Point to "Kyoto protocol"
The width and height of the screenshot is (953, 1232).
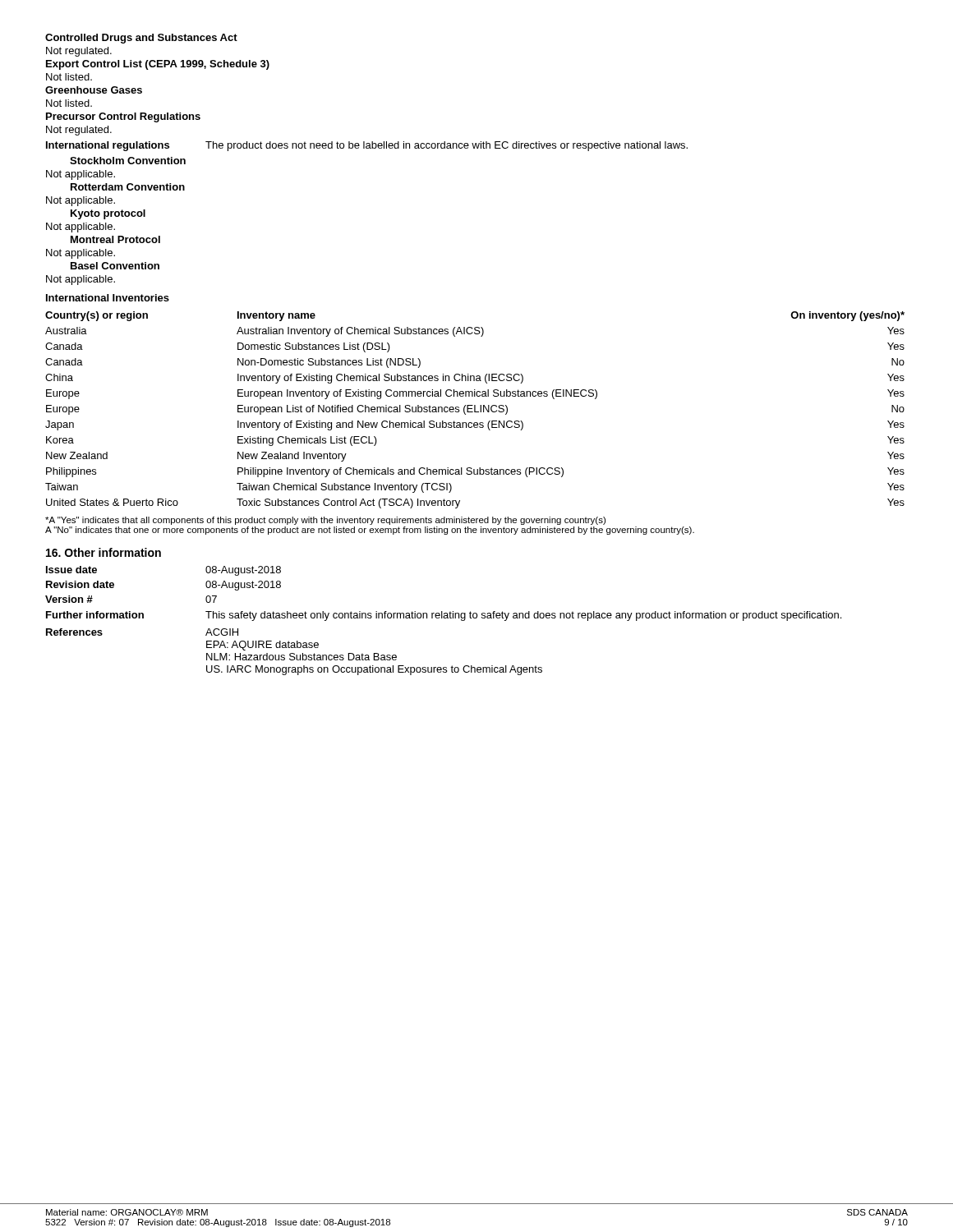108,213
